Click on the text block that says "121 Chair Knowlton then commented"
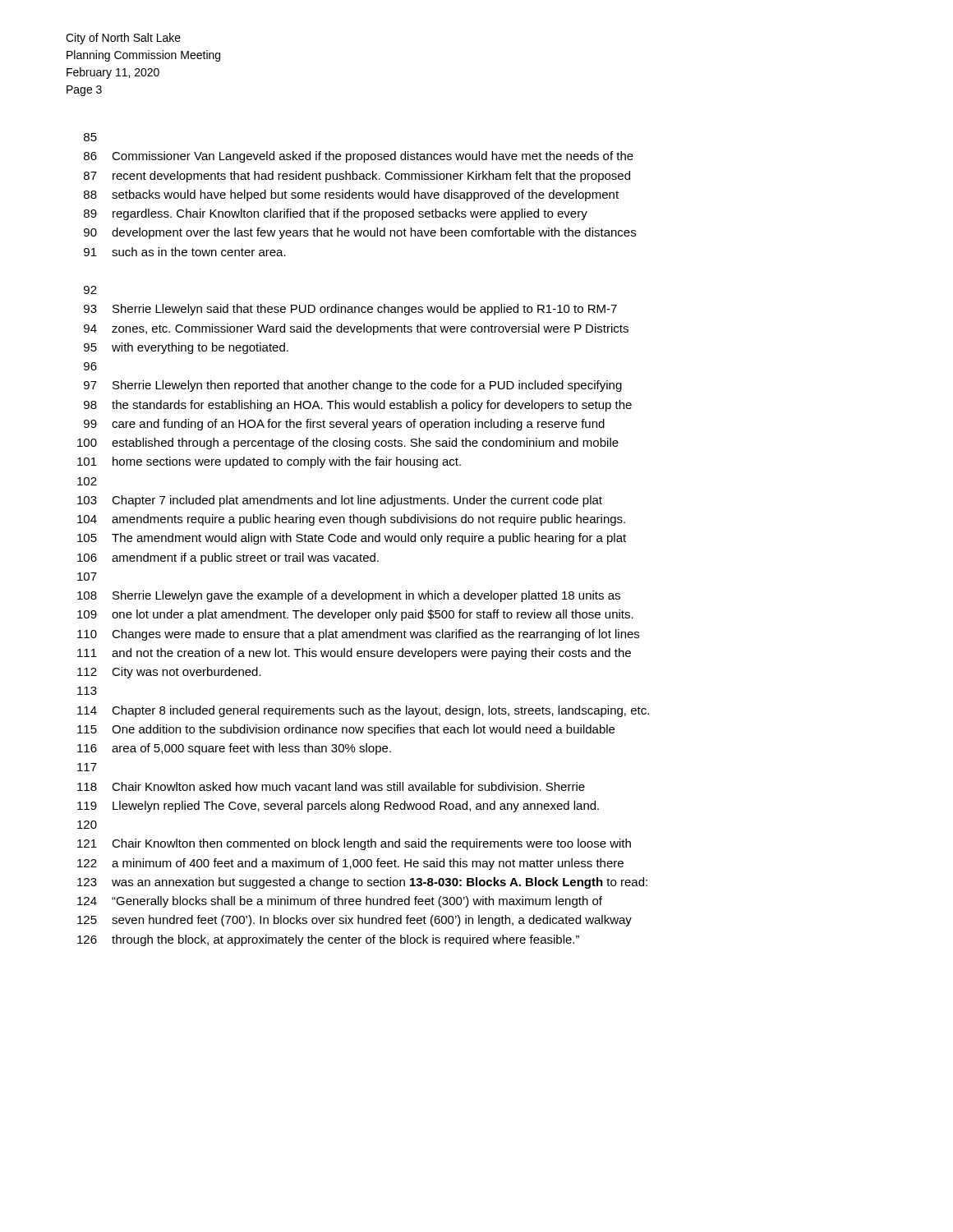The width and height of the screenshot is (953, 1232). [x=476, y=891]
